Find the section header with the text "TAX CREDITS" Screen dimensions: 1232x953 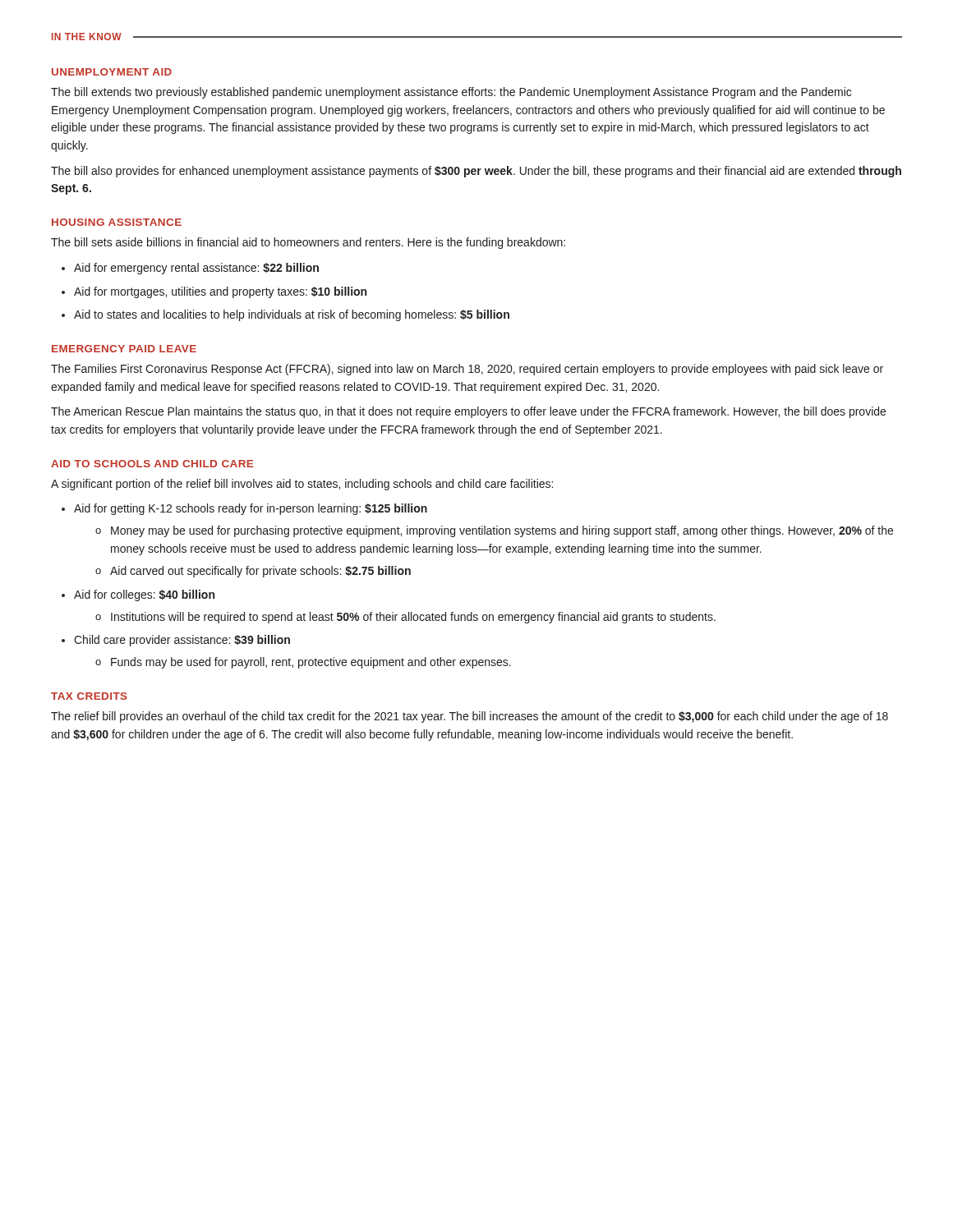point(89,696)
